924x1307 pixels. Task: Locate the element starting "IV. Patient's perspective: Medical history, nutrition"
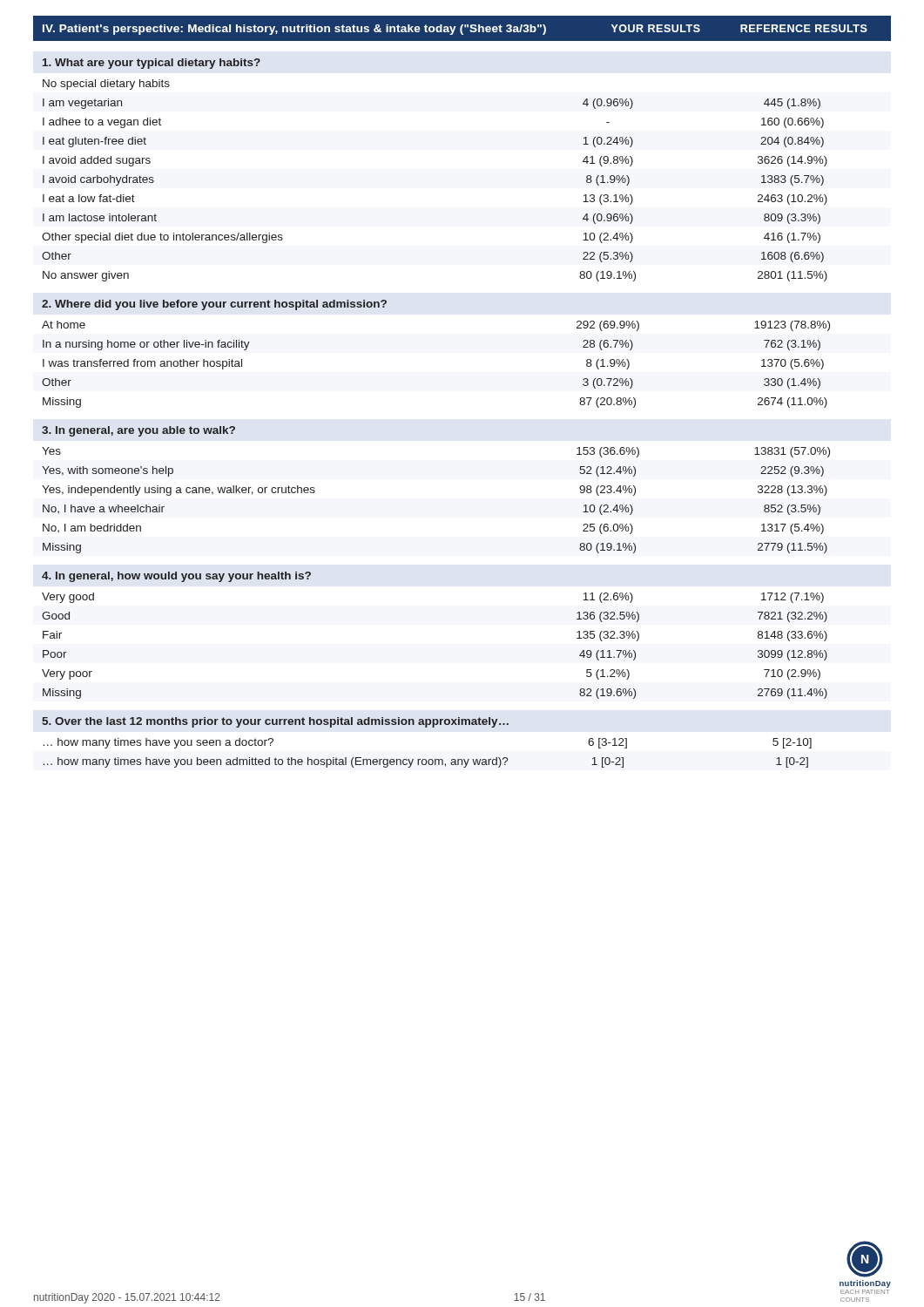pyautogui.click(x=462, y=28)
